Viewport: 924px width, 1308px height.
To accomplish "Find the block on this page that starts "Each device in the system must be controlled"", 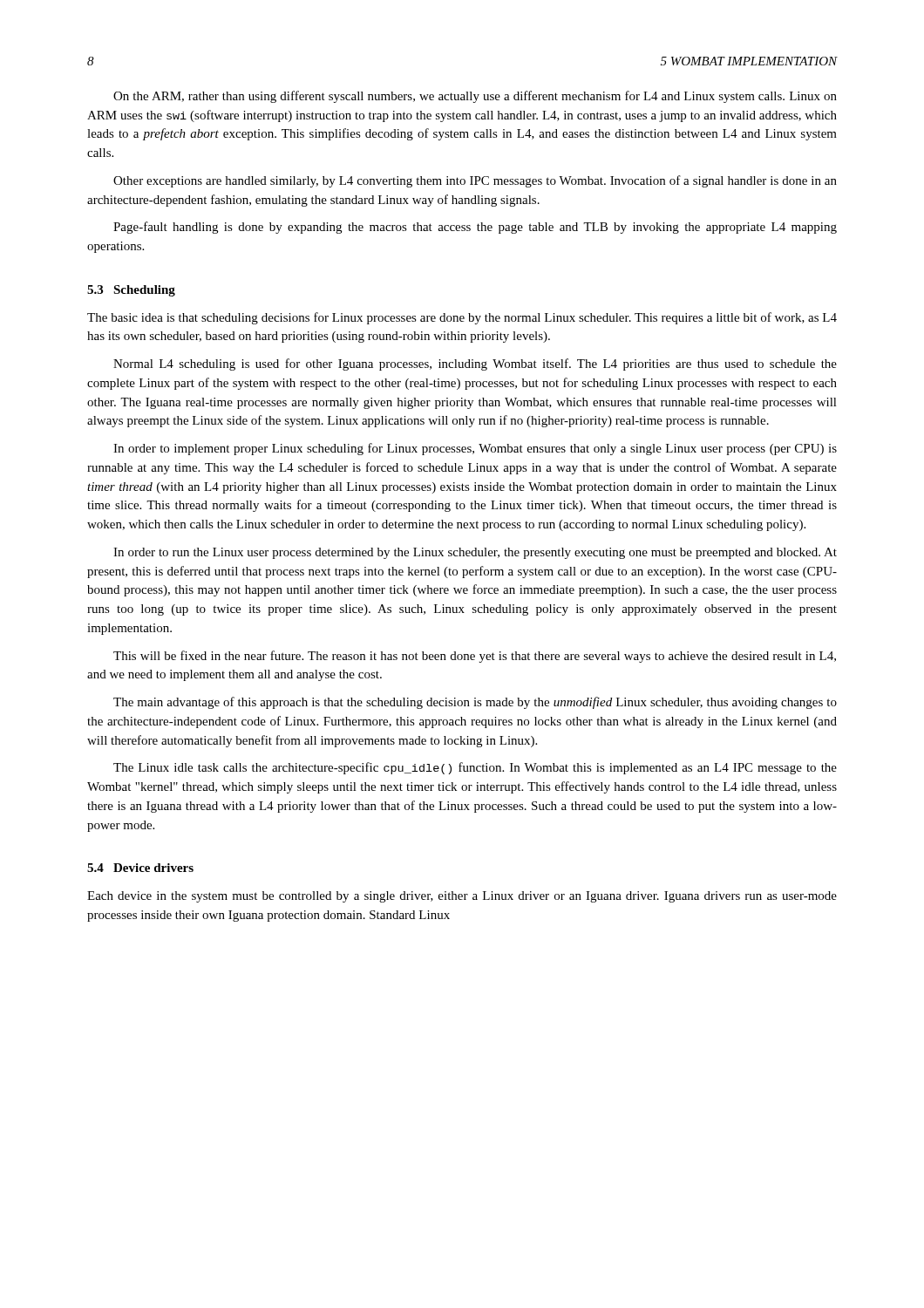I will [462, 906].
